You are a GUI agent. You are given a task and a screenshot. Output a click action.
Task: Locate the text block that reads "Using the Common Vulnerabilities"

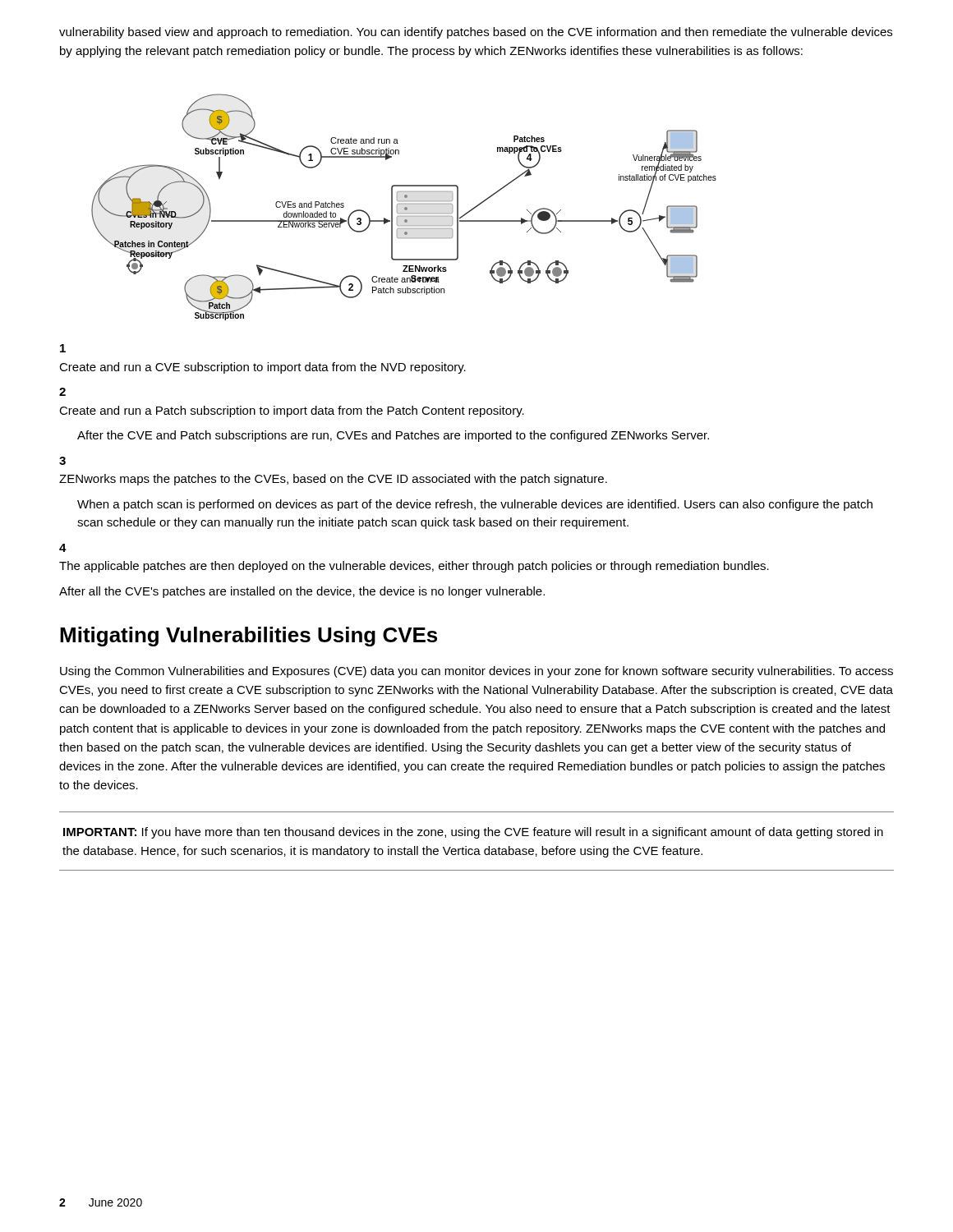(x=476, y=728)
